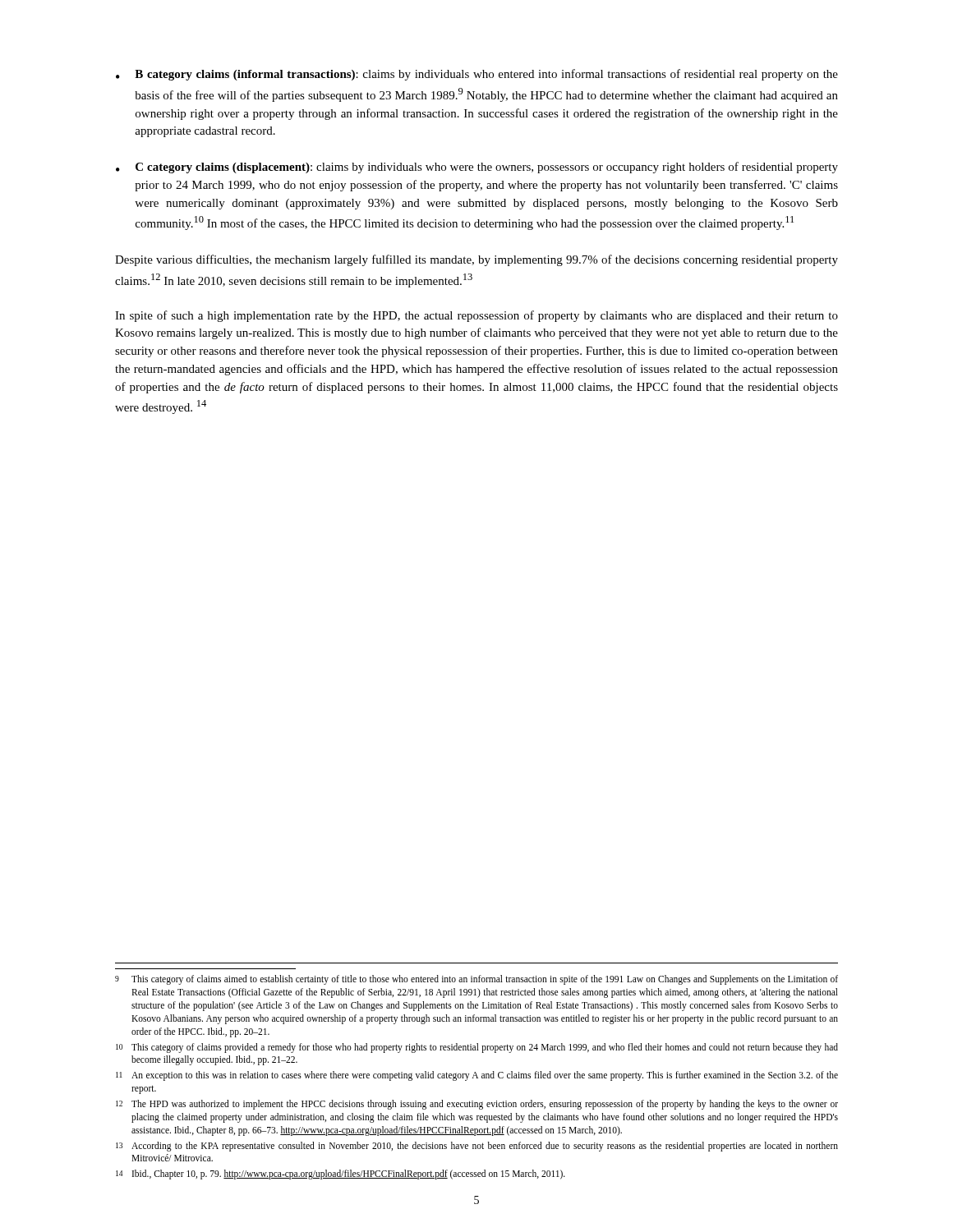Point to the passage starting "• B category claims (informal transactions):"
Viewport: 953px width, 1232px height.
(476, 103)
